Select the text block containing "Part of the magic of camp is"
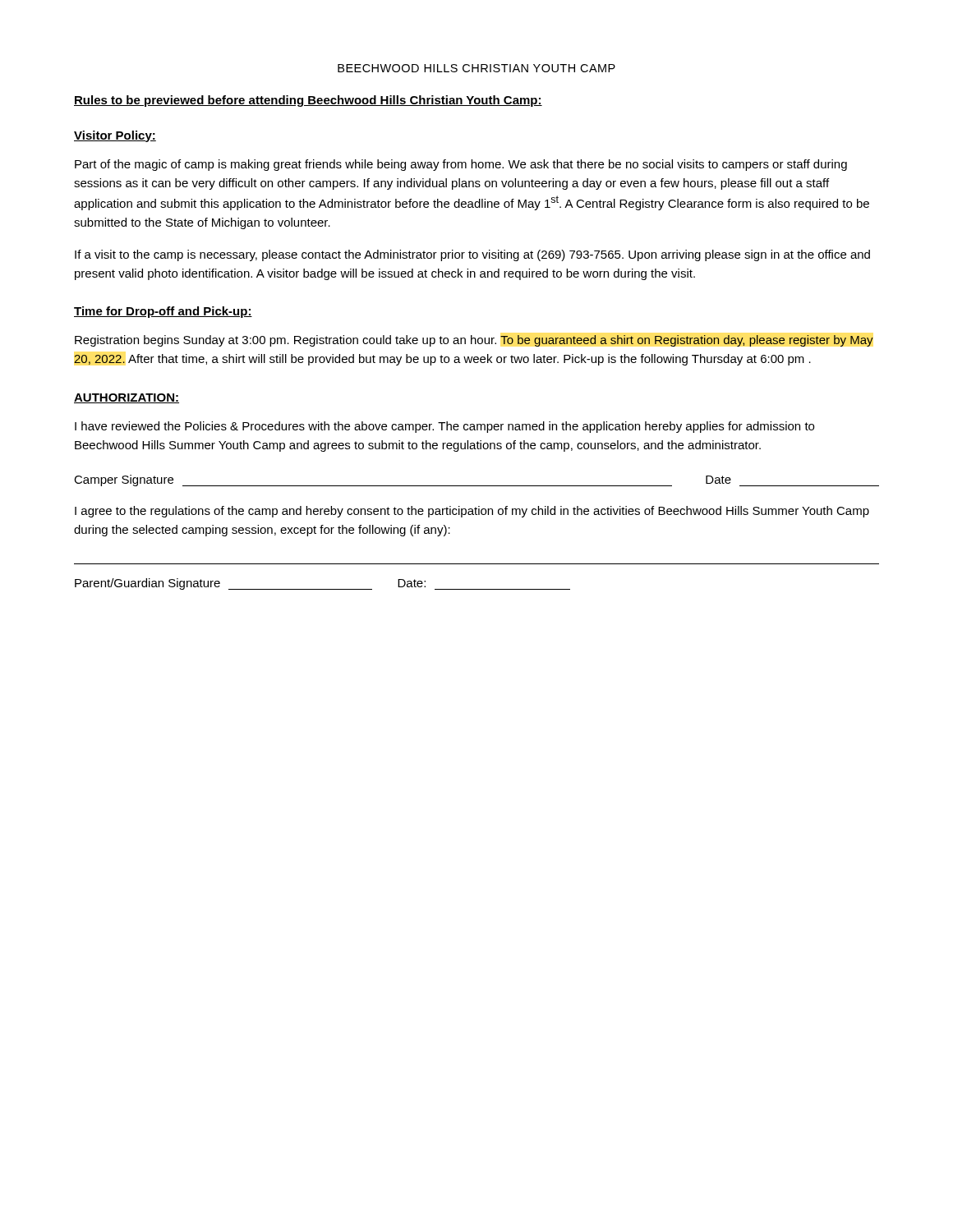Screen dimensions: 1232x953 (476, 193)
